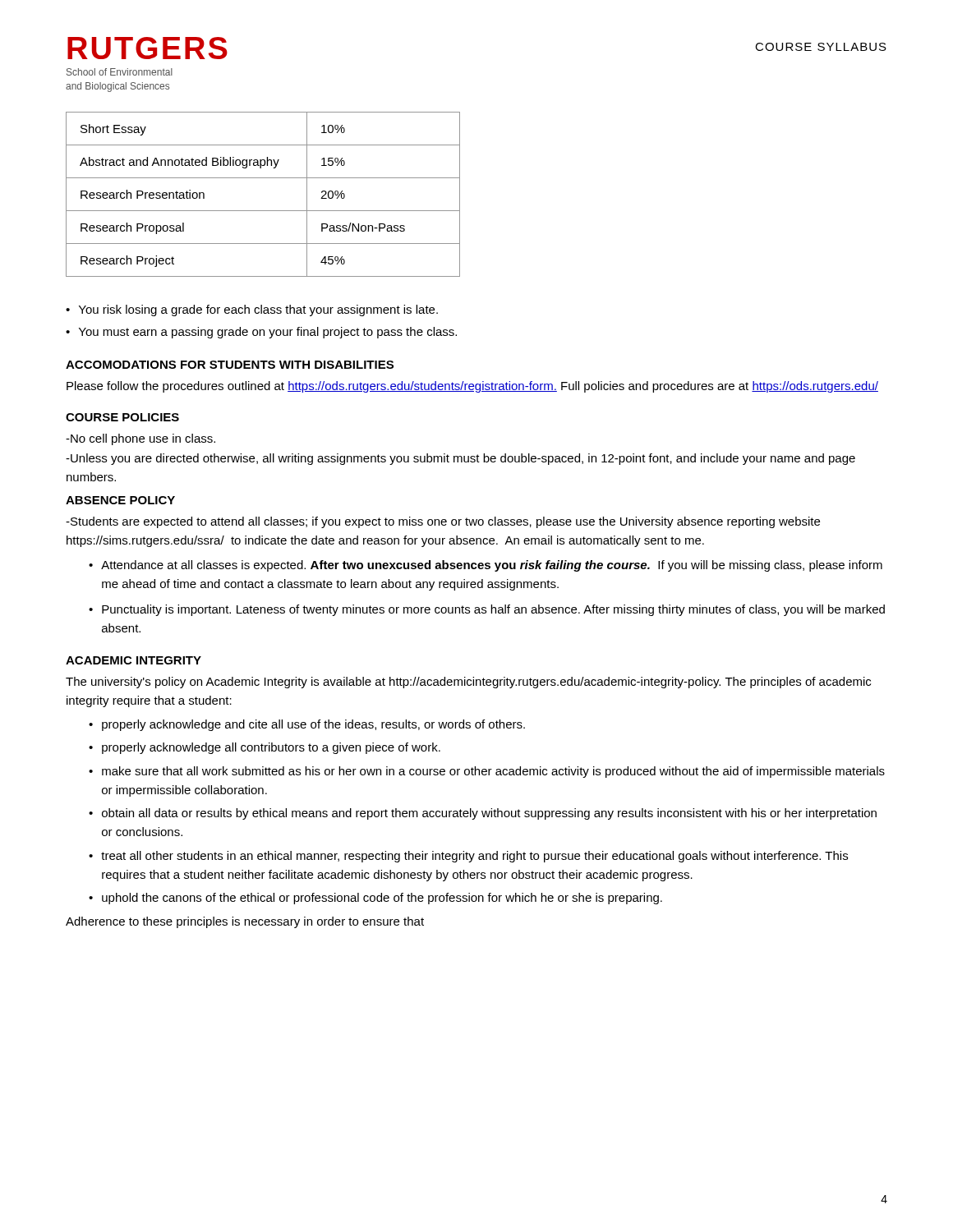Find the table that mentions "Short Essay"
Image resolution: width=953 pixels, height=1232 pixels.
pos(476,194)
